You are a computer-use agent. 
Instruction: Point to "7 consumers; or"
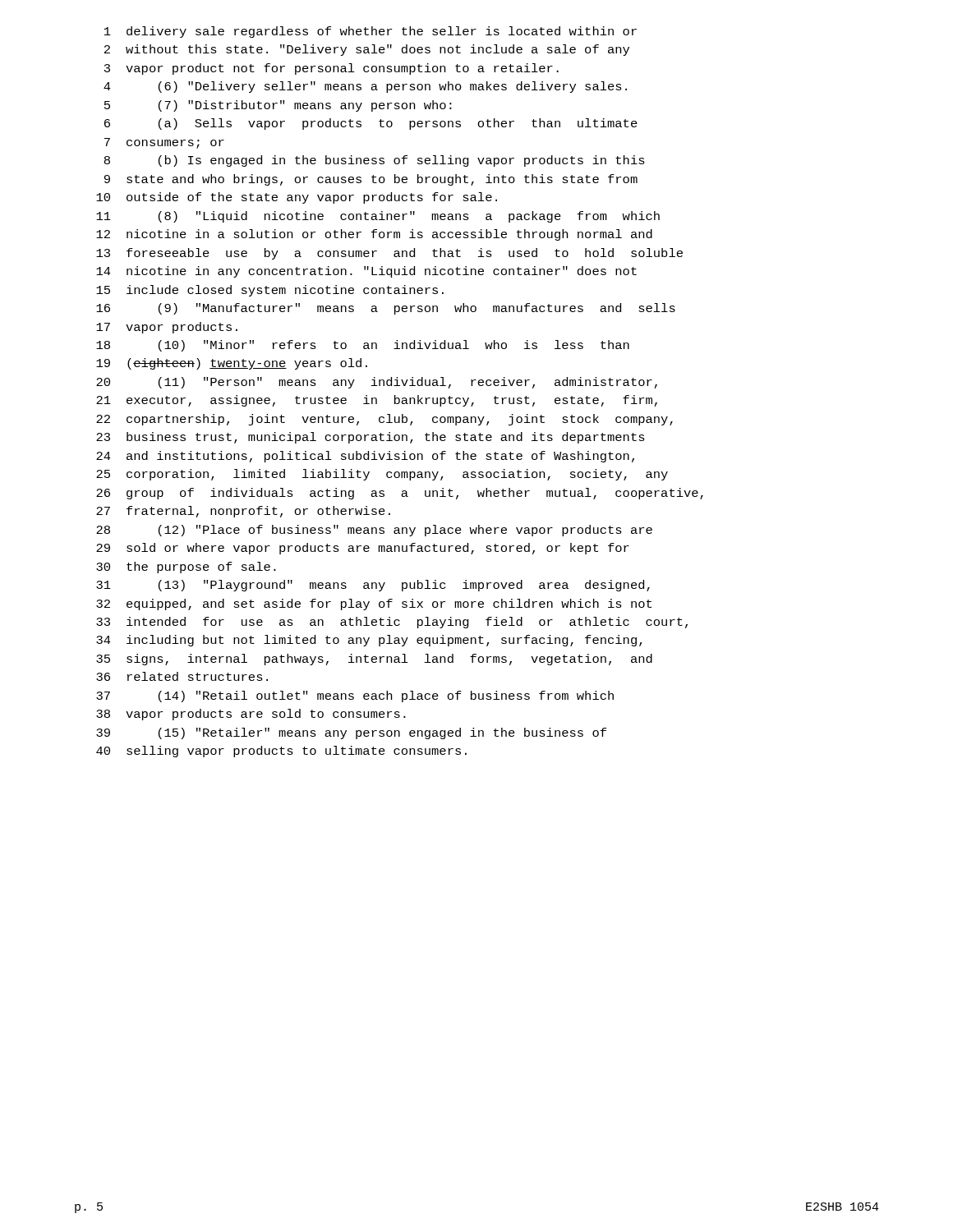(x=164, y=143)
